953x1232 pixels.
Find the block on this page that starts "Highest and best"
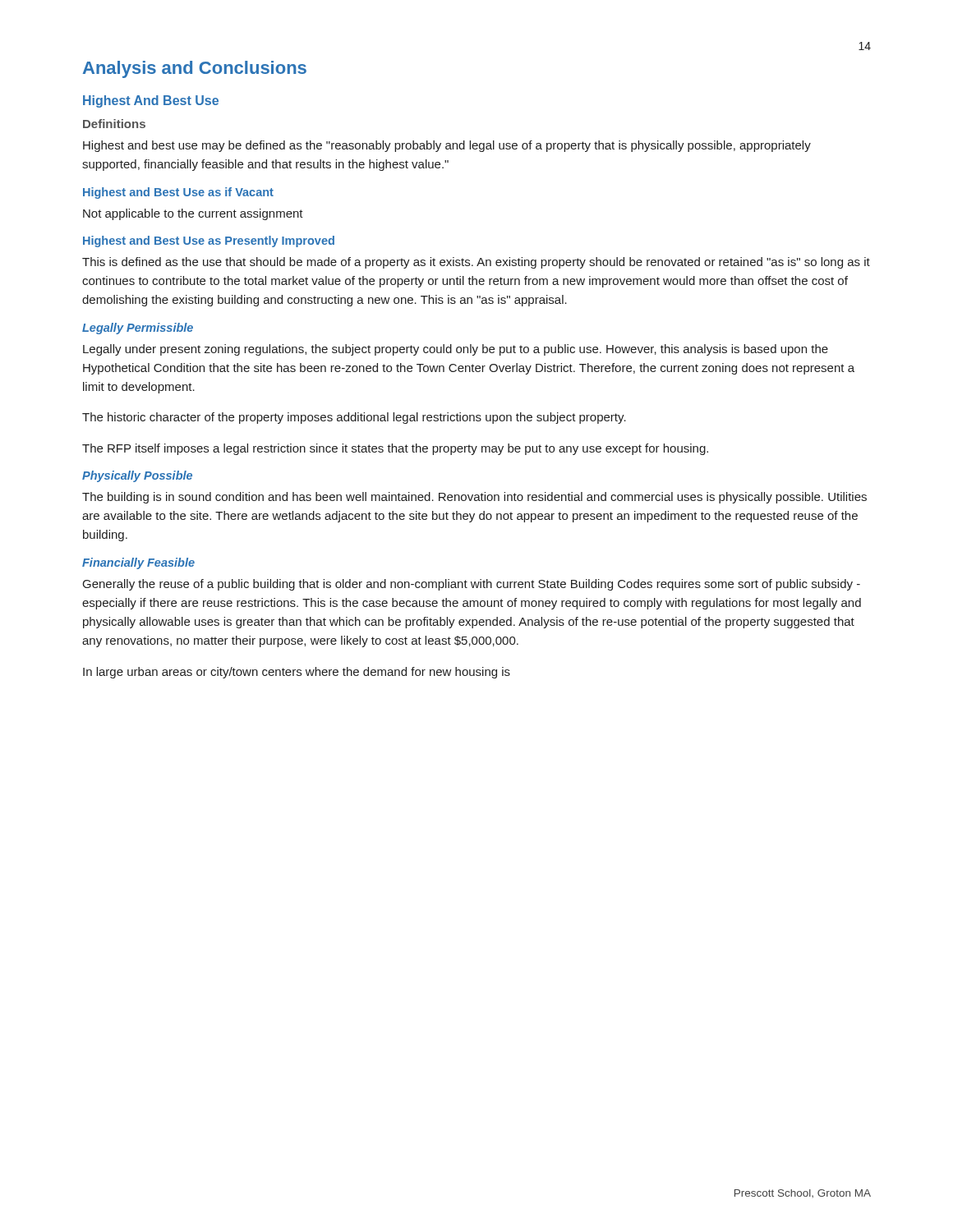point(476,155)
